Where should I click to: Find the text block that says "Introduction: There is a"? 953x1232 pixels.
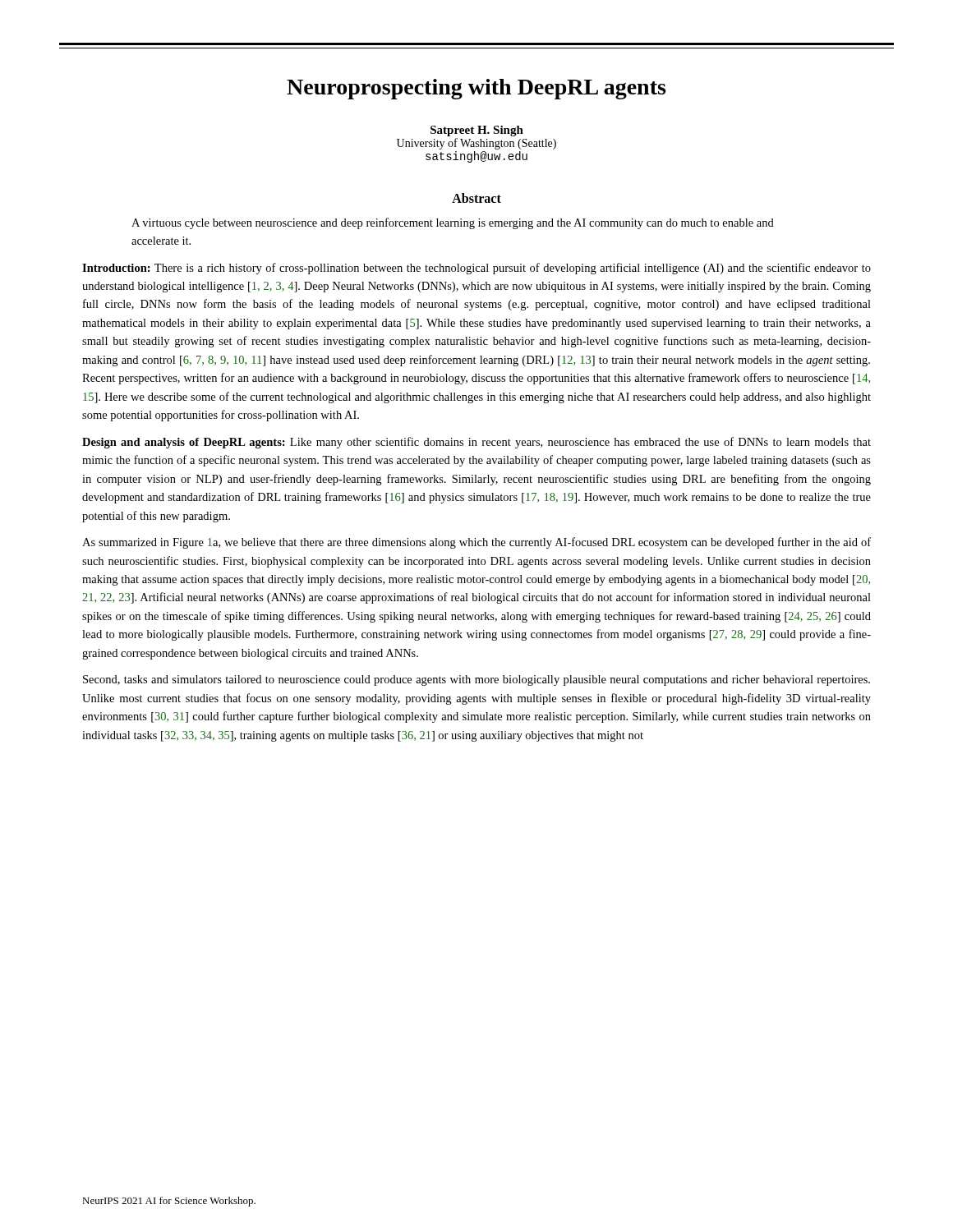pyautogui.click(x=476, y=341)
